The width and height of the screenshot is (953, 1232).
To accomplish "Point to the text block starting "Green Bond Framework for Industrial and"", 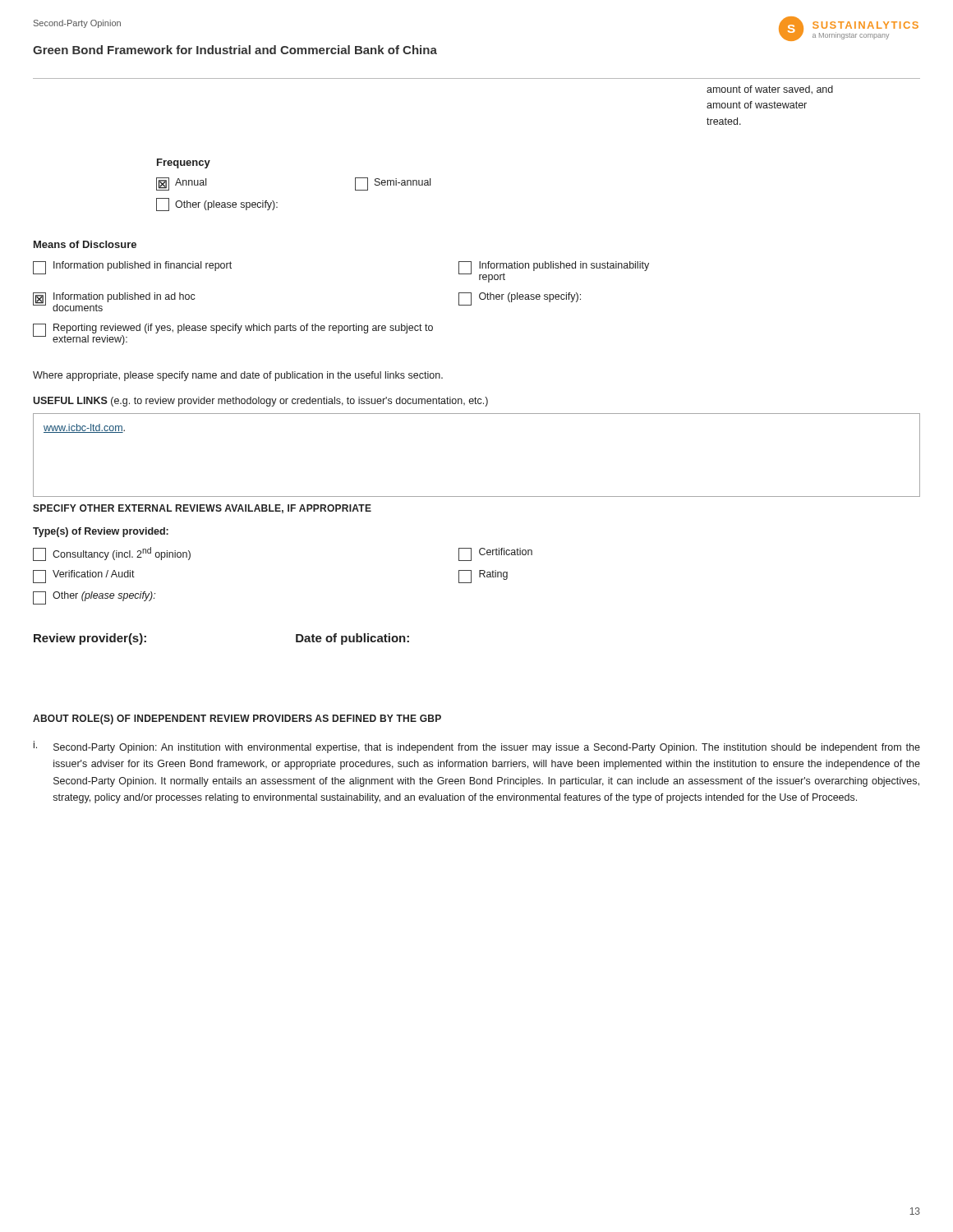I will [235, 50].
